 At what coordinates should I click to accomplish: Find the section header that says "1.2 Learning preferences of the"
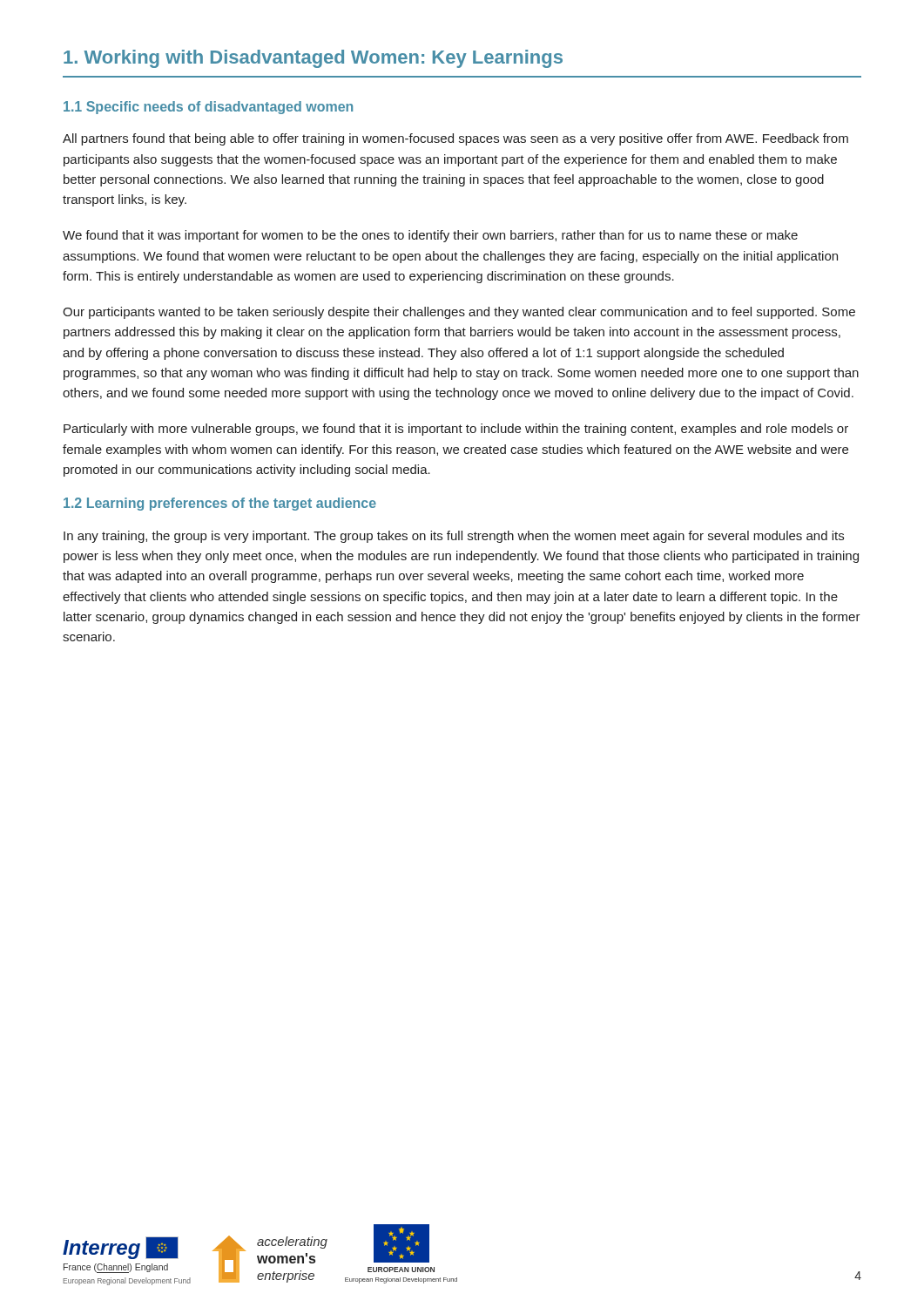[220, 503]
